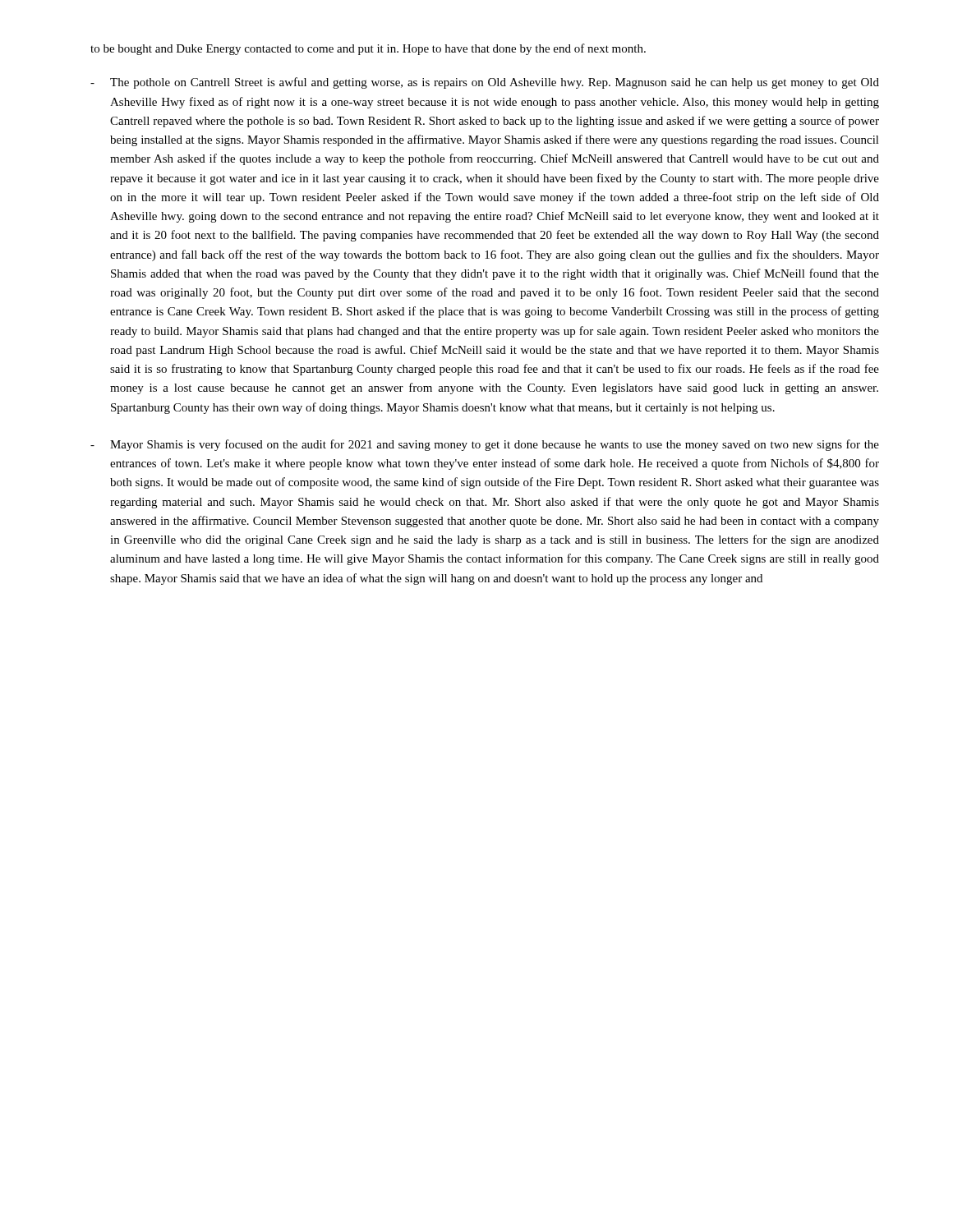Find the block on this page that starts "- Mayor Shamis is very"
The height and width of the screenshot is (1232, 953).
point(485,512)
